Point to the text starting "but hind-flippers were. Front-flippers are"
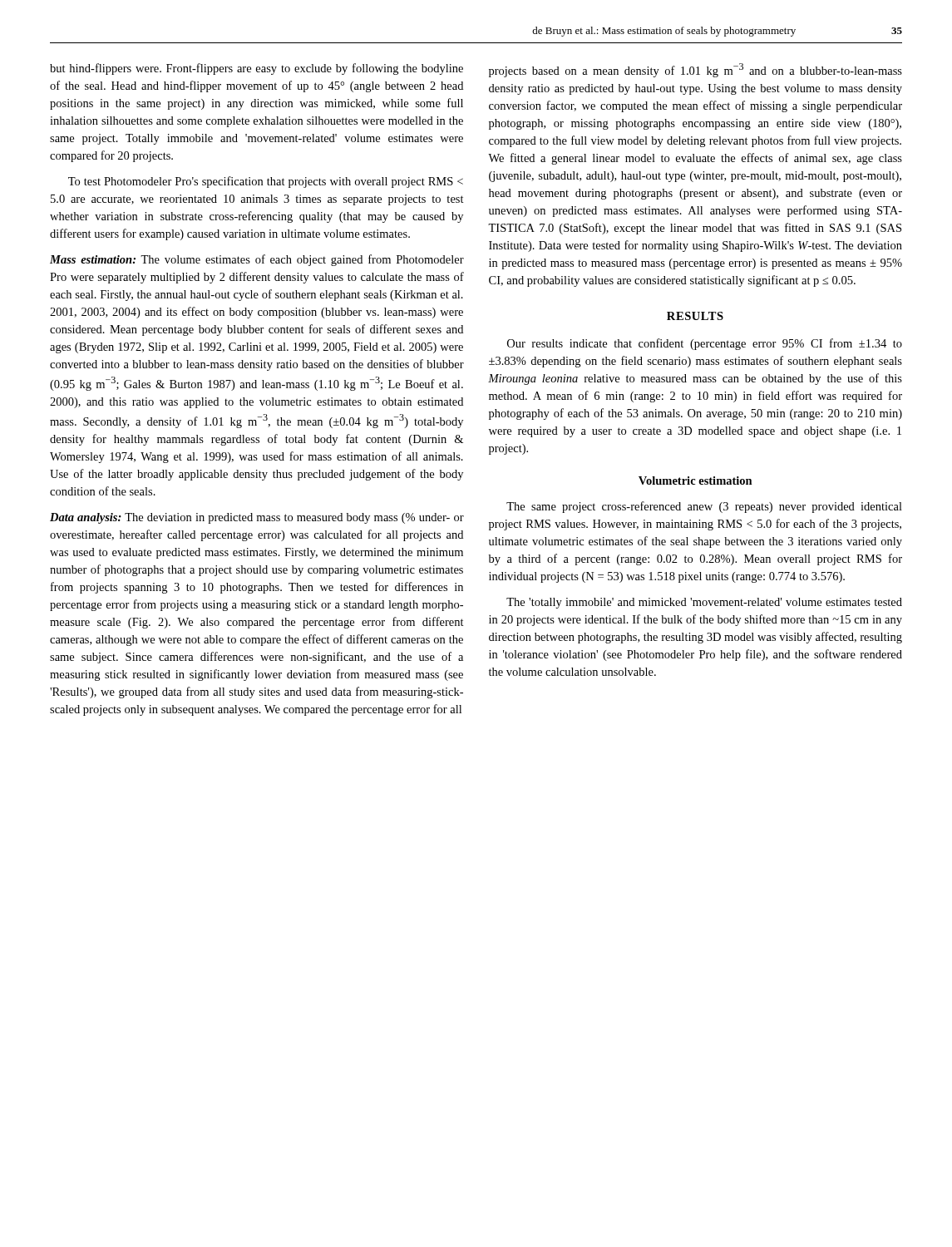952x1247 pixels. pos(257,112)
